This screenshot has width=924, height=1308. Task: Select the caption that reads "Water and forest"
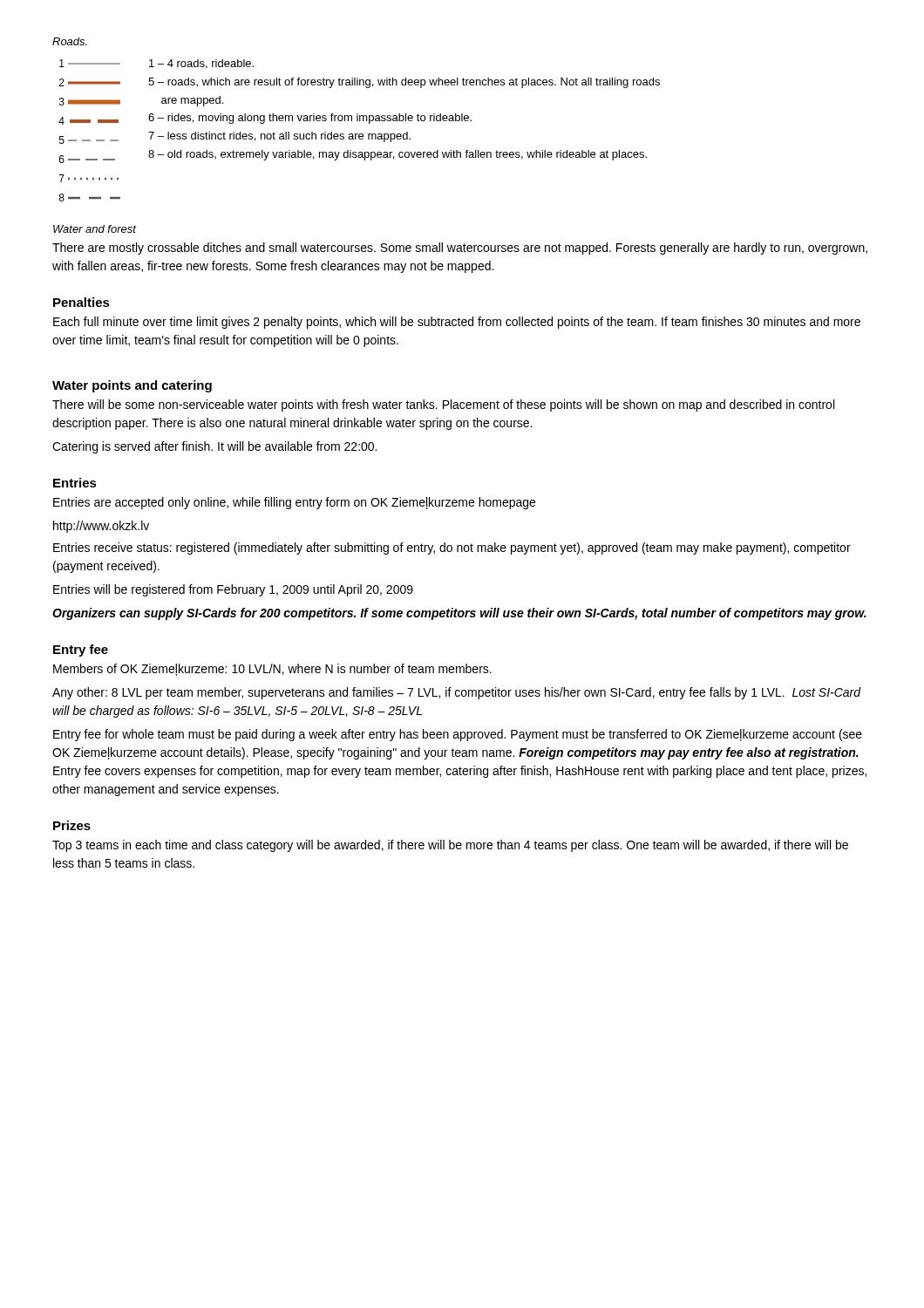coord(94,229)
